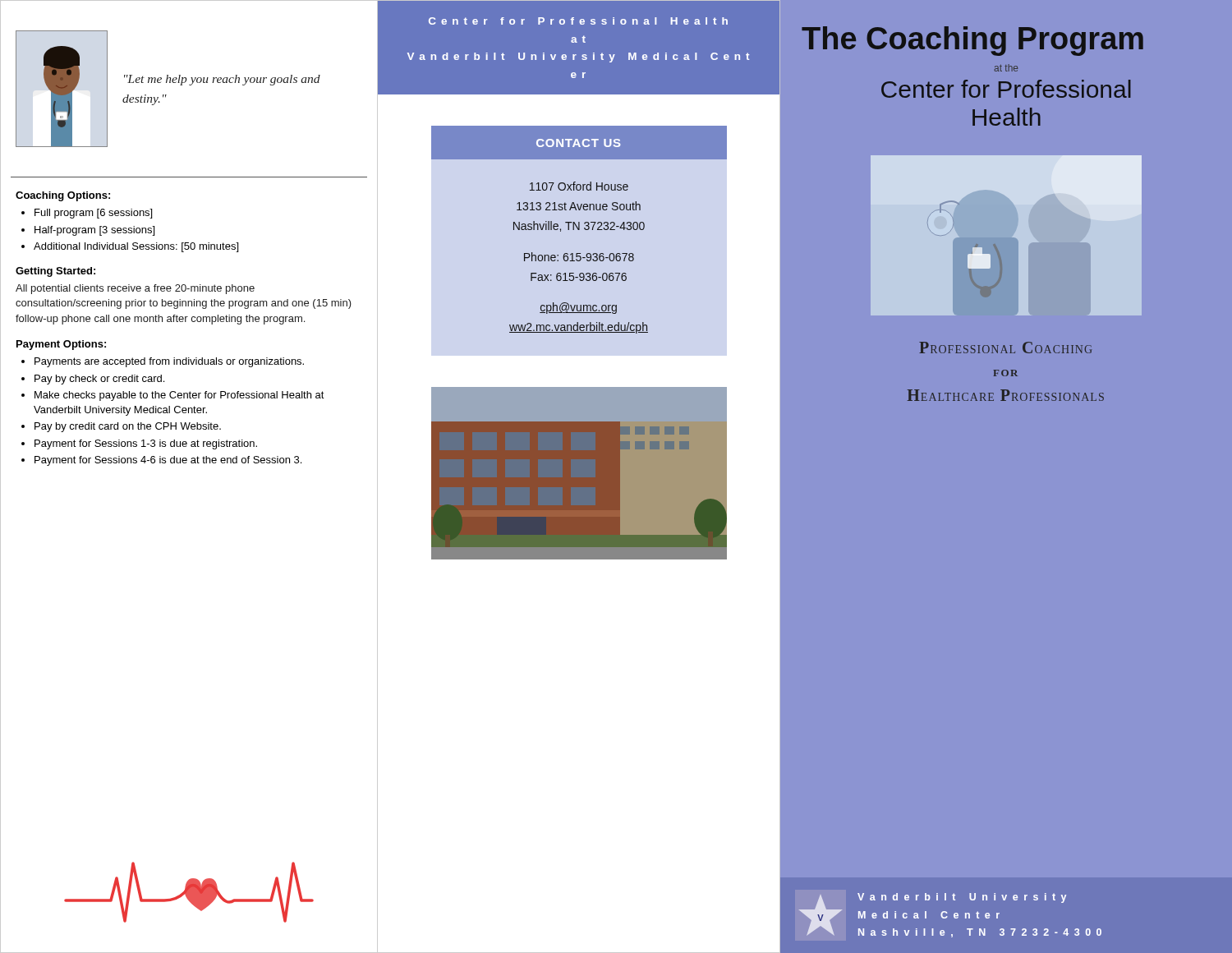
Task: Select the list item that reads "Pay by check"
Action: tap(100, 378)
